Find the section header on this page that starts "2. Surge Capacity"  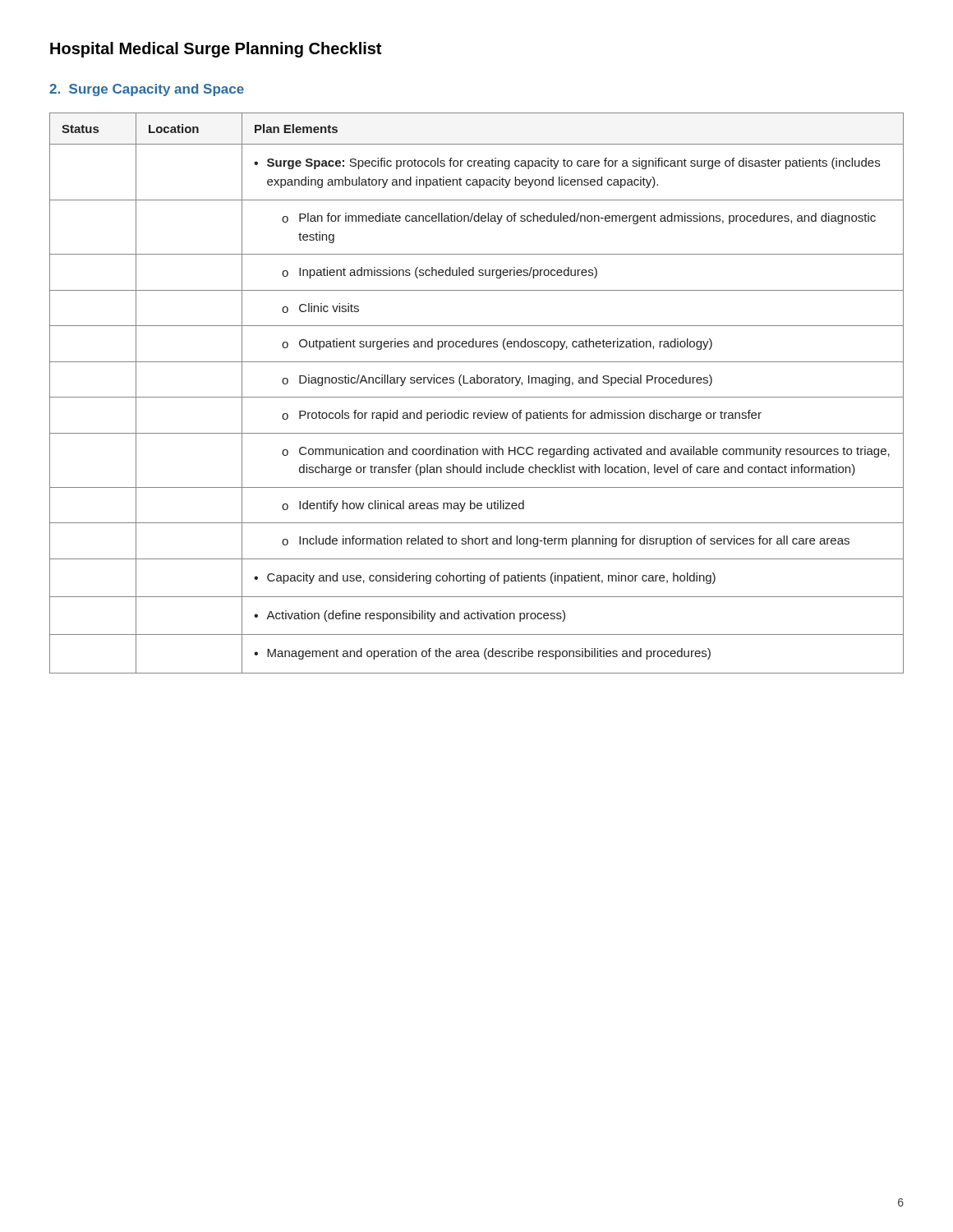coord(147,89)
